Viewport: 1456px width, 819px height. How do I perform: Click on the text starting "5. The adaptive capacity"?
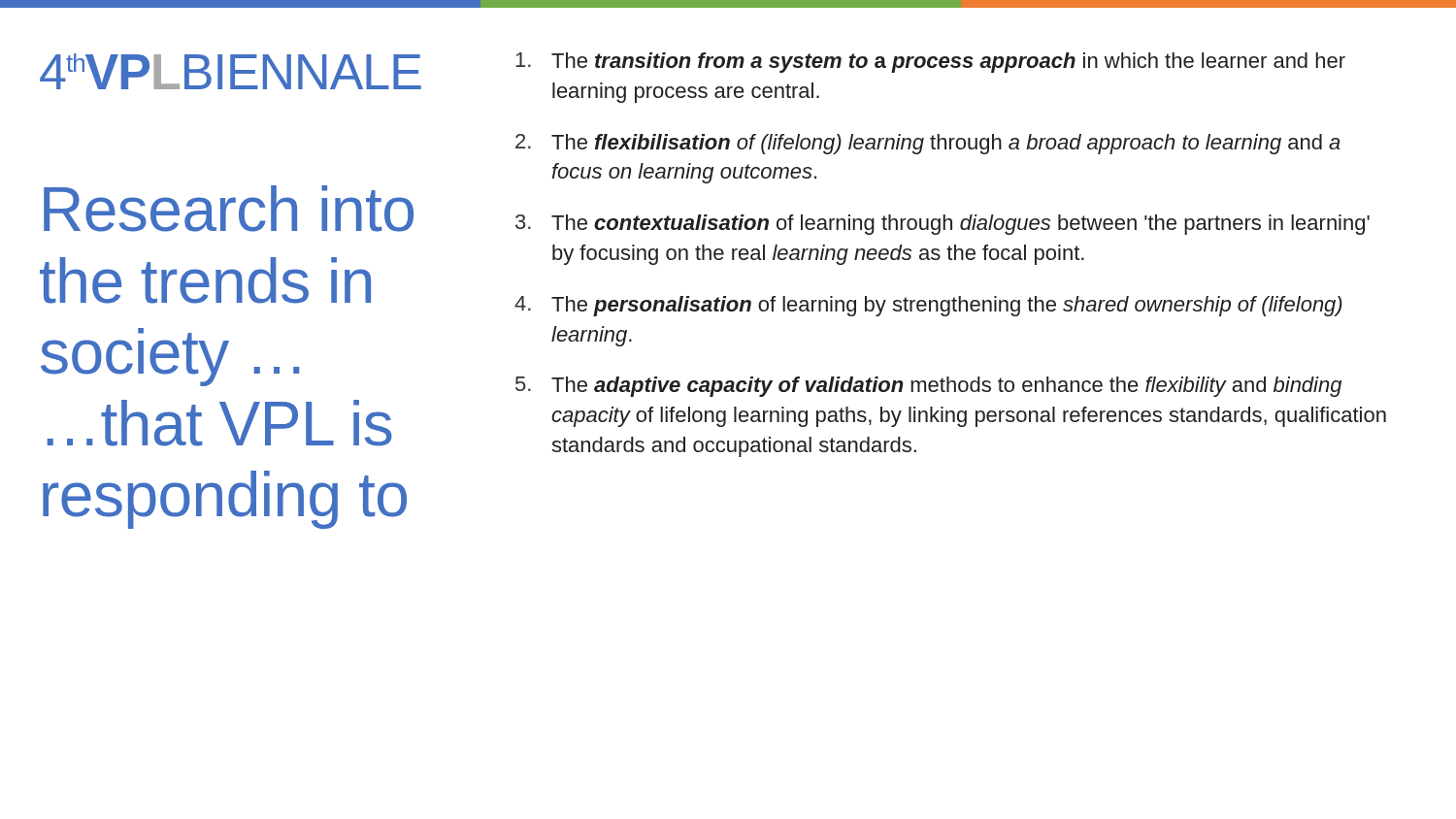pyautogui.click(x=956, y=416)
